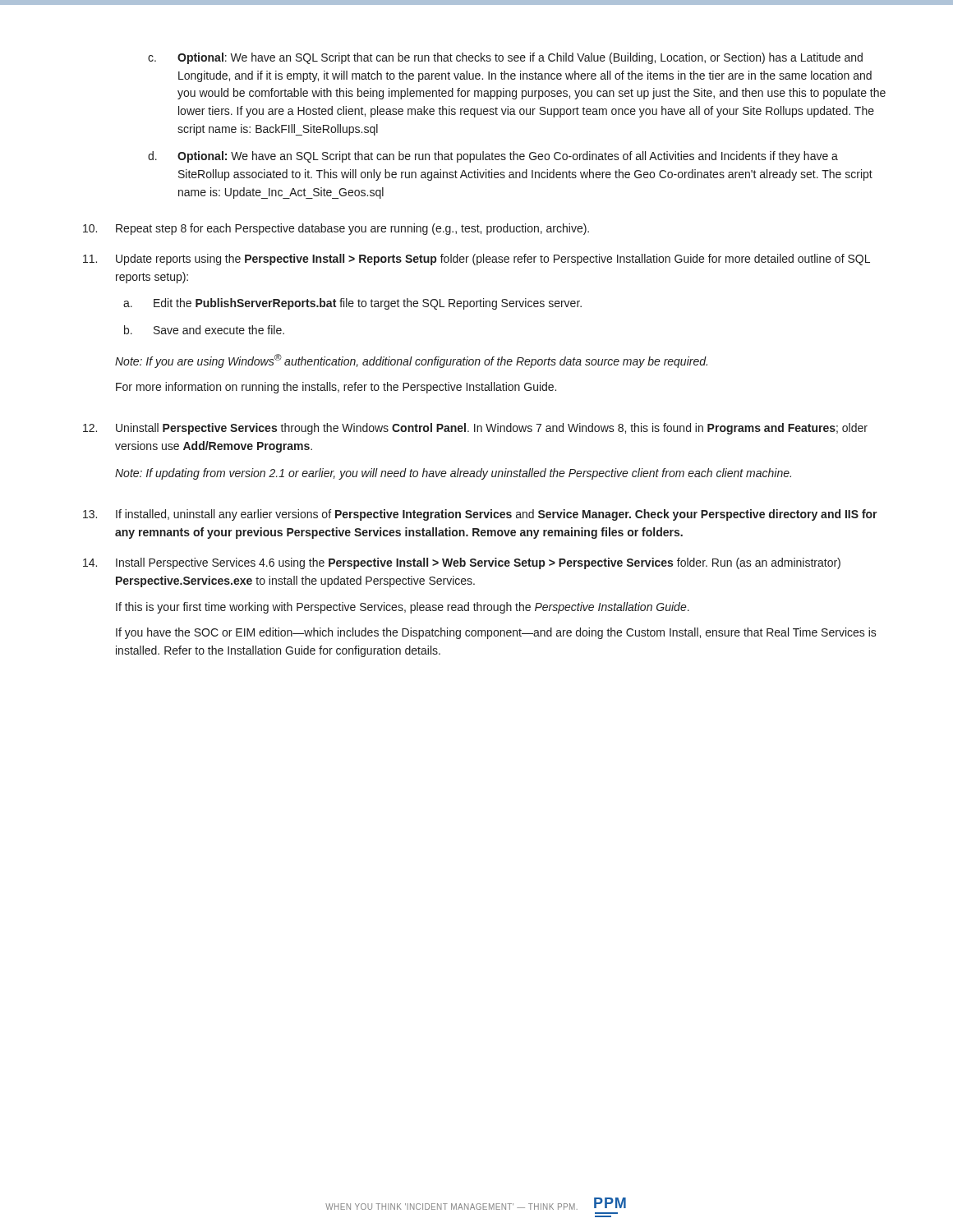
Task: Where is the passage that starts "d. Optional: We have"?
Action: tap(518, 175)
